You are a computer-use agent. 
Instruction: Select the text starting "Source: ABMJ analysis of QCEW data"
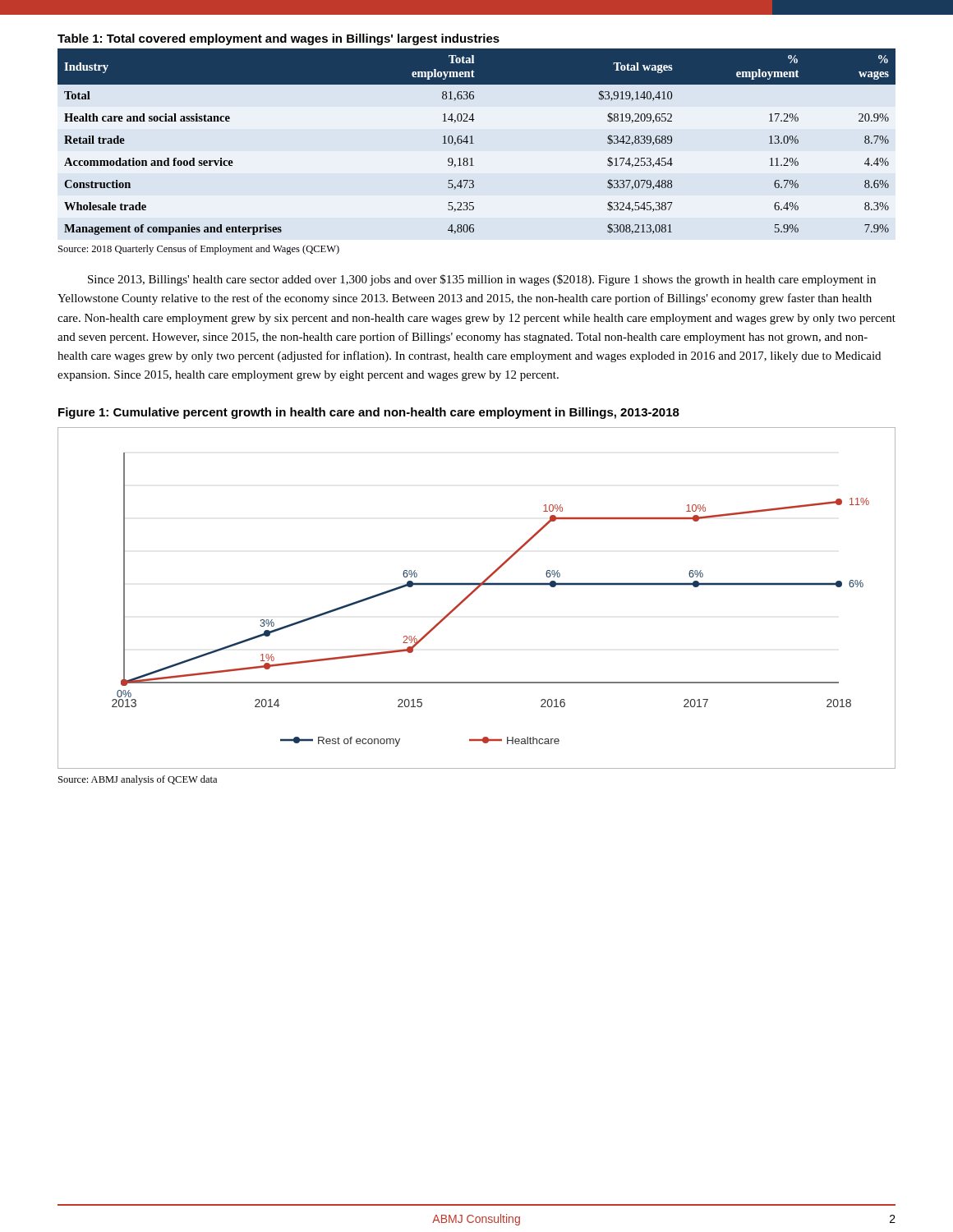click(x=137, y=779)
